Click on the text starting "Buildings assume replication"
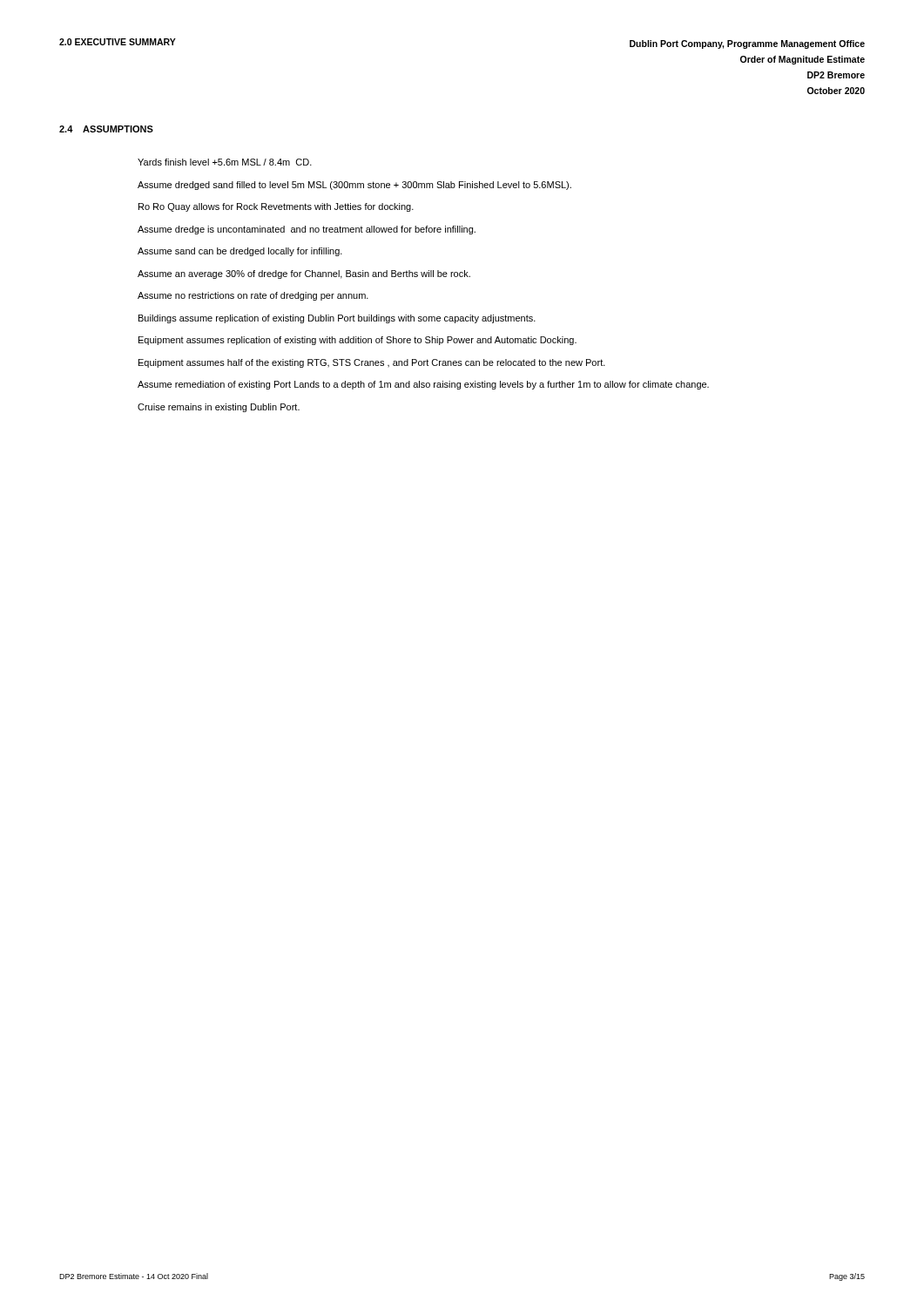Screen dimensions: 1307x924 [501, 318]
